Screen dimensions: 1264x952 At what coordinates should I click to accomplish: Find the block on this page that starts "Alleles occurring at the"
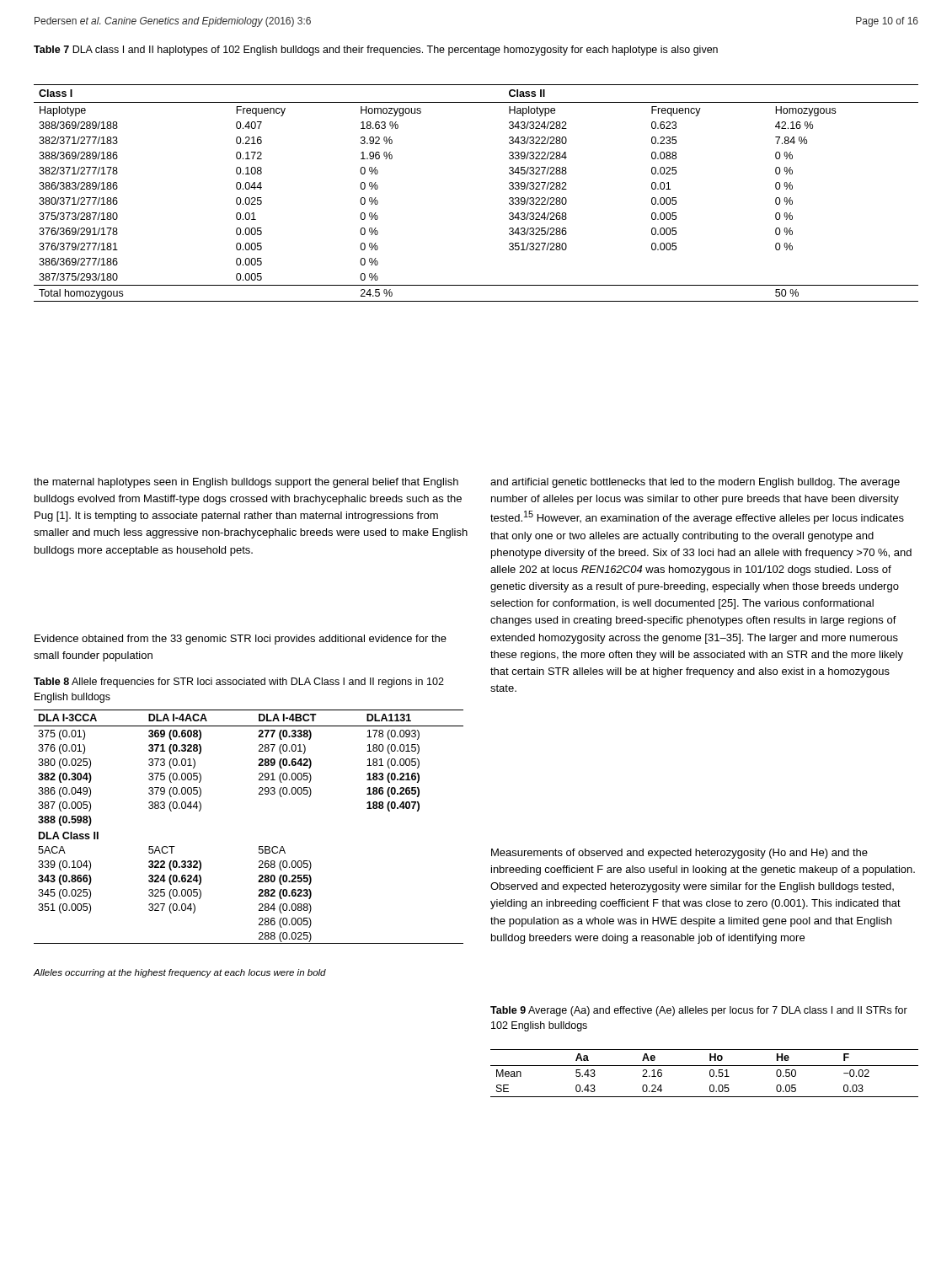tap(180, 972)
